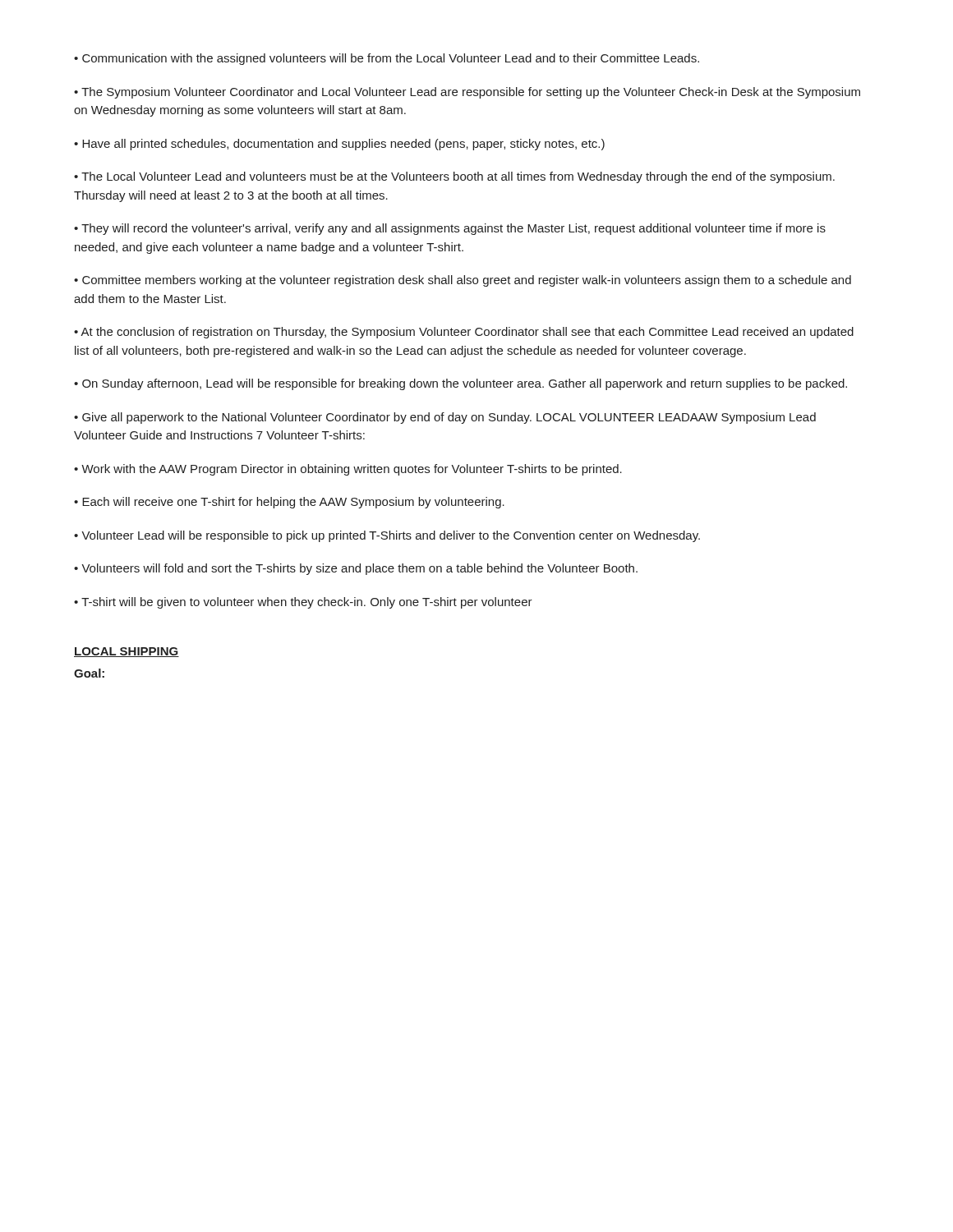Point to the passage starting "• Each will receive"

(x=289, y=501)
